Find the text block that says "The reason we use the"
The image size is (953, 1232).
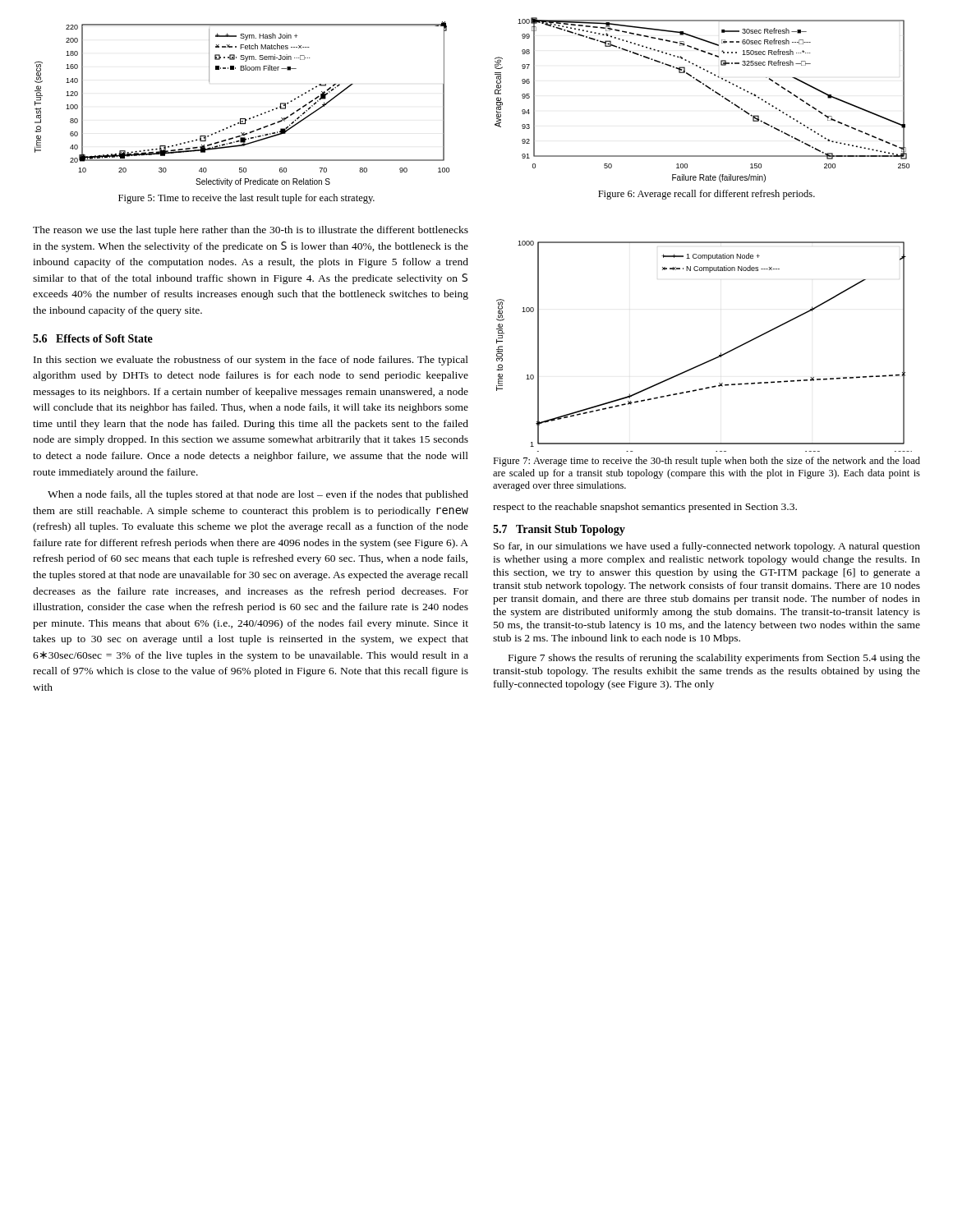click(x=251, y=270)
